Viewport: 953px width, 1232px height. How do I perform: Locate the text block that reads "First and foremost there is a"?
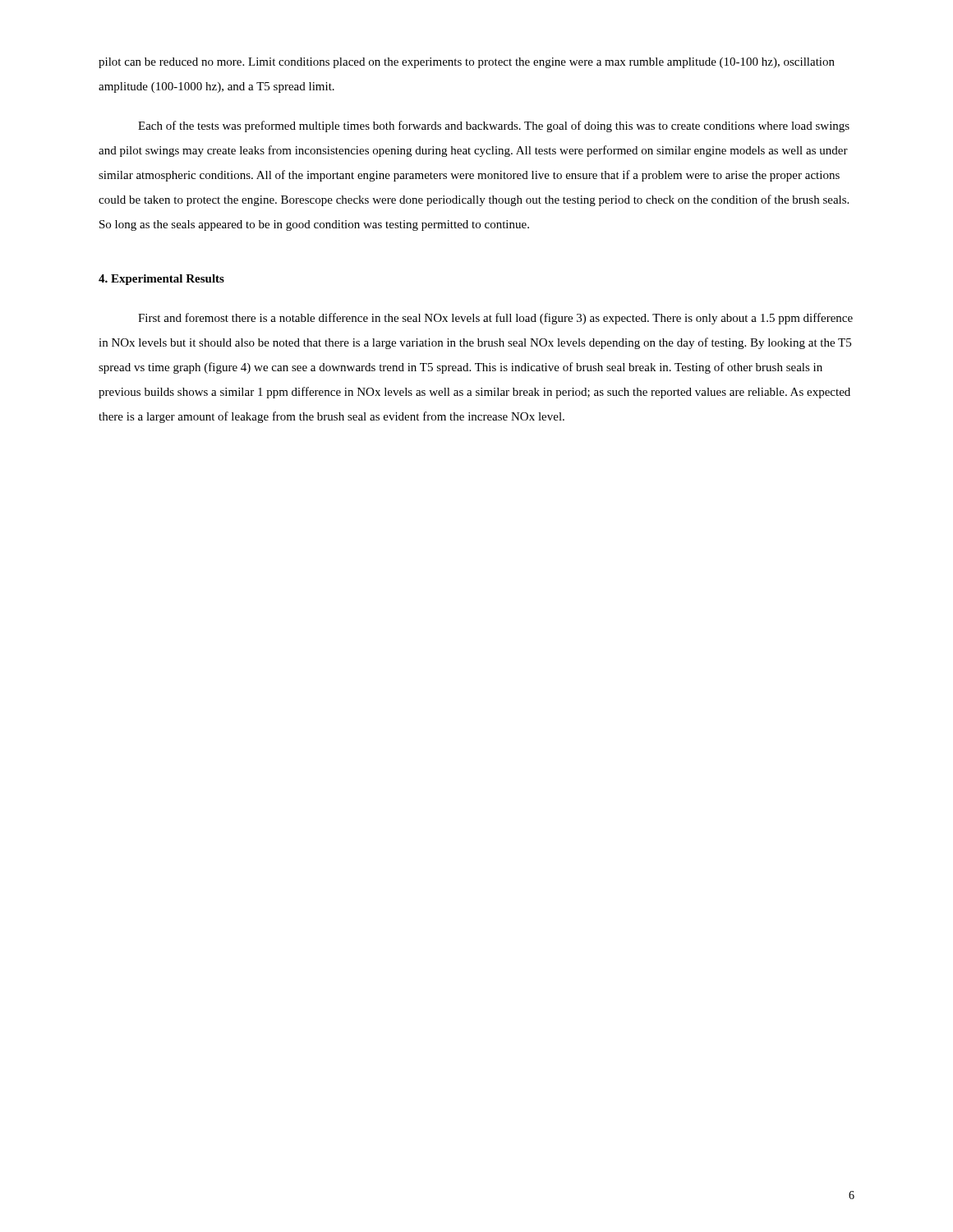point(476,367)
